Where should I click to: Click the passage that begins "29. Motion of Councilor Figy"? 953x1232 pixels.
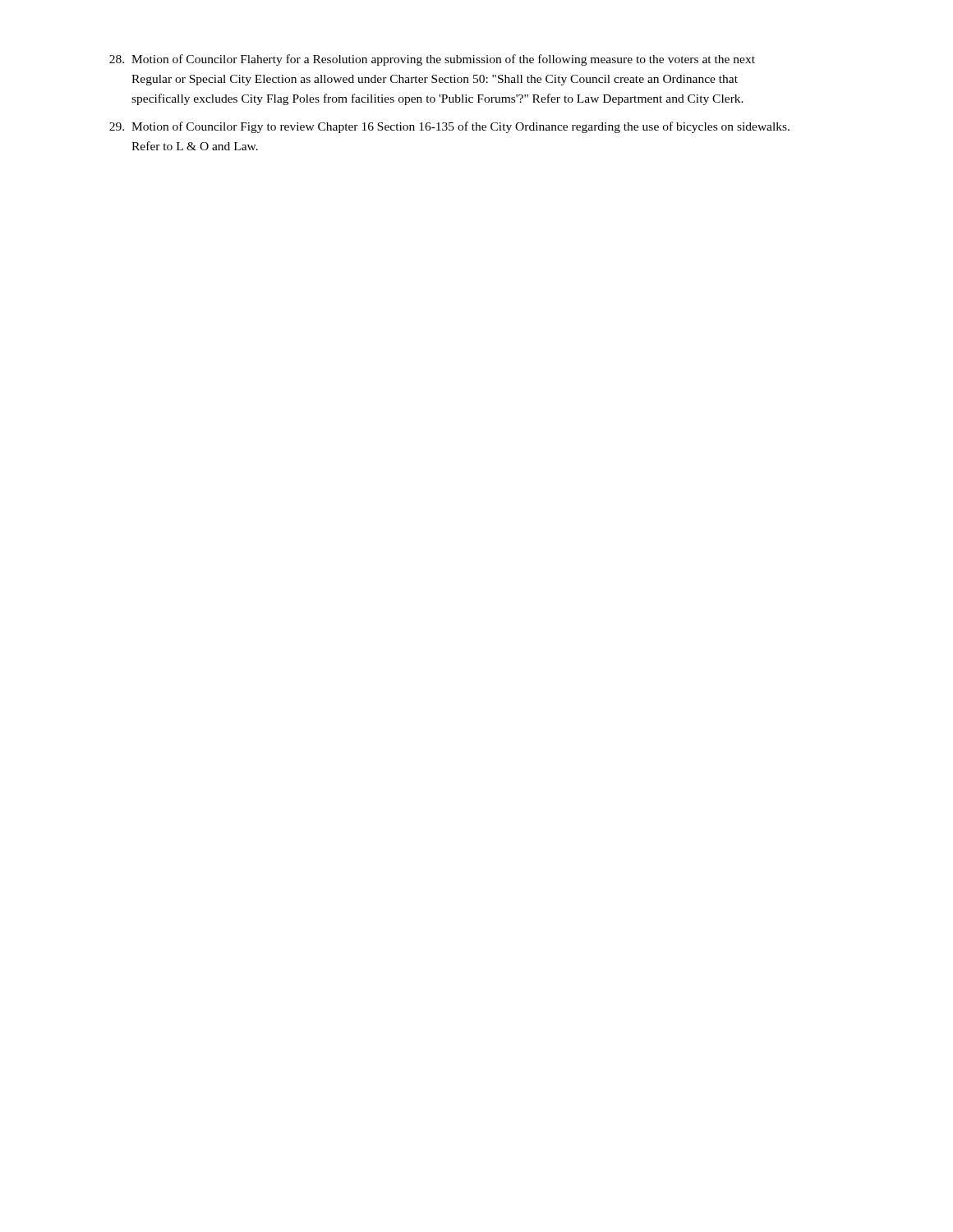click(x=444, y=136)
